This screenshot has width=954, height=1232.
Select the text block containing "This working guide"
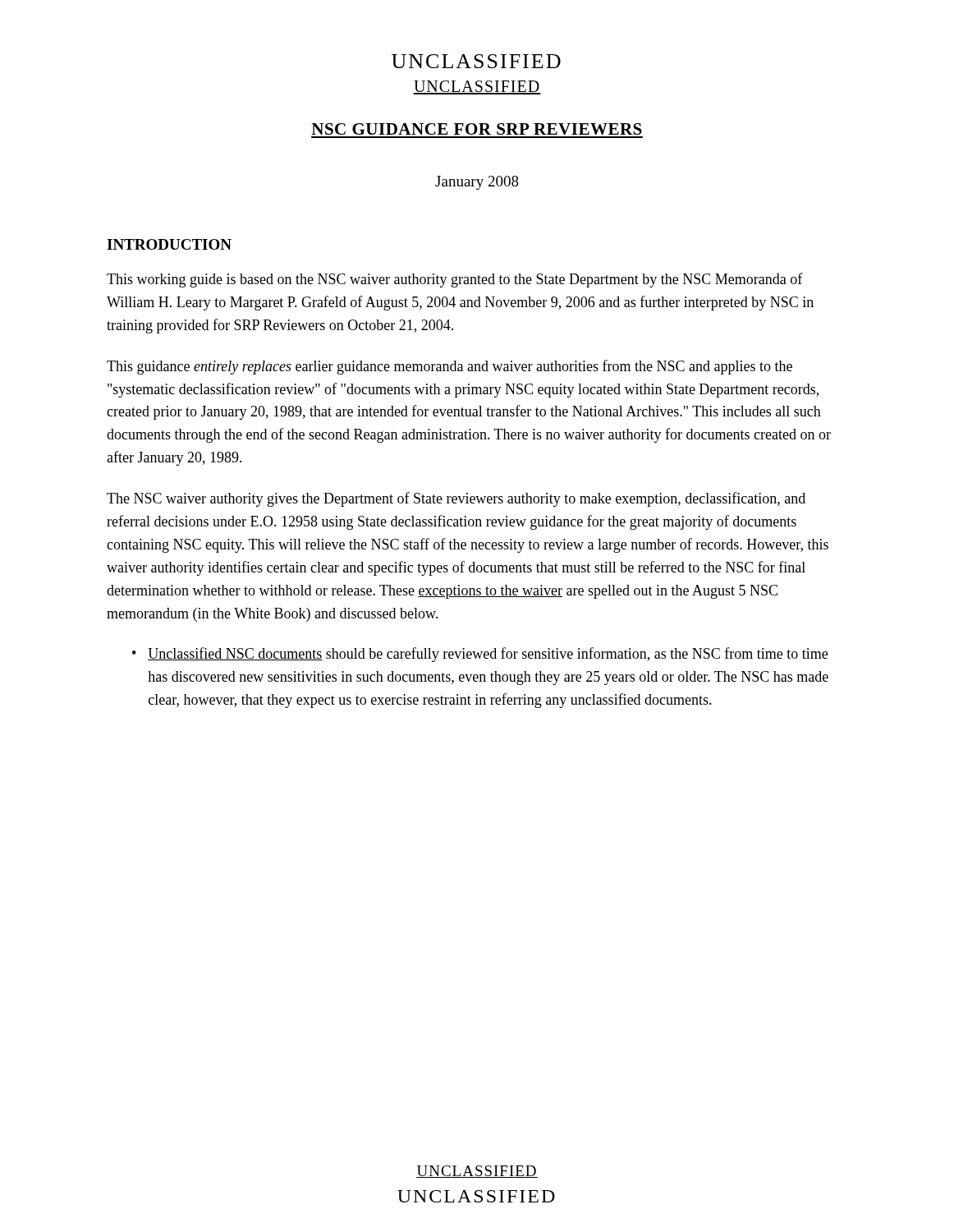coord(460,302)
